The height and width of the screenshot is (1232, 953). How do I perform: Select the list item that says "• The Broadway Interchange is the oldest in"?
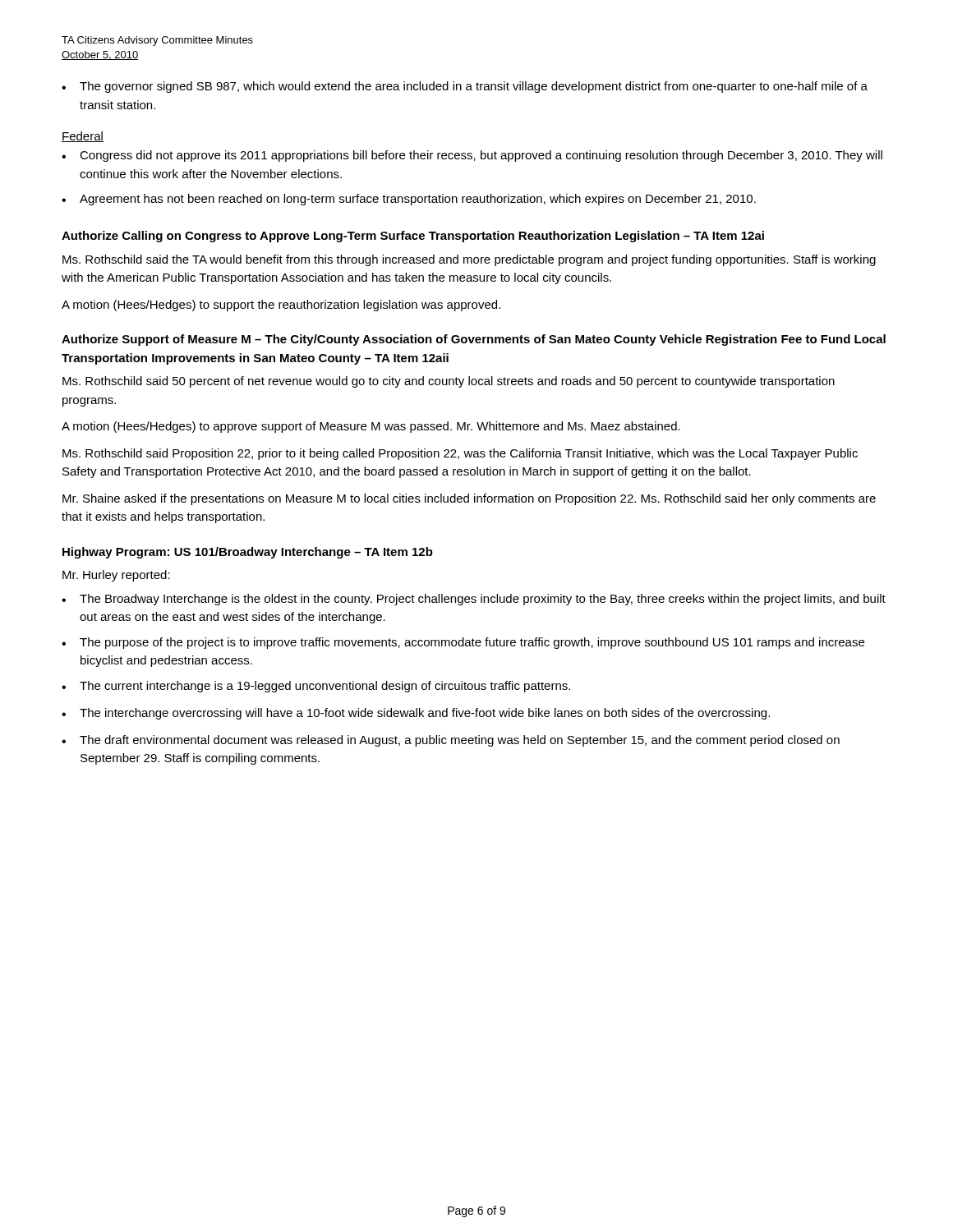476,608
